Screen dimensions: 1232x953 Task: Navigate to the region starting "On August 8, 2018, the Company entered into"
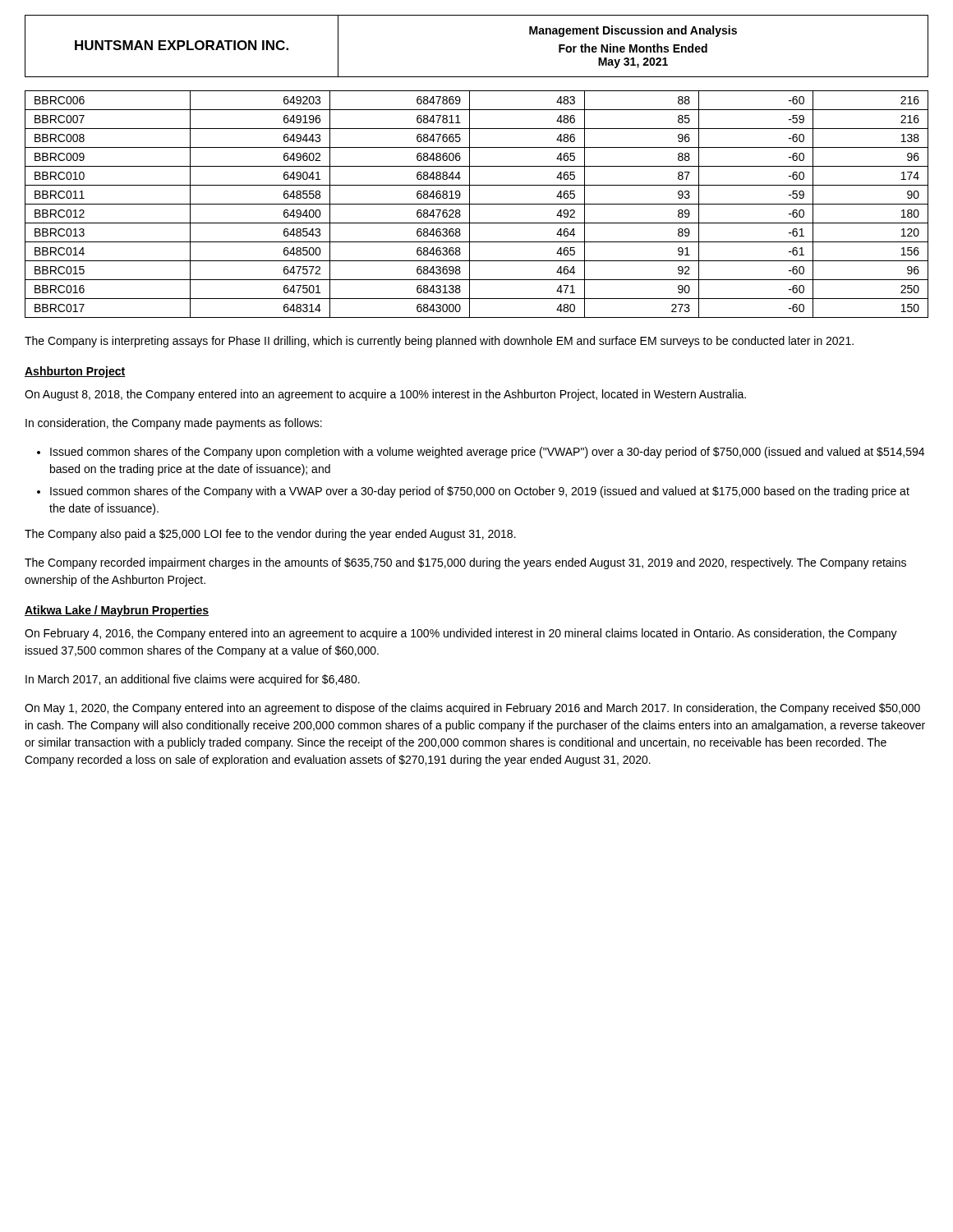(386, 394)
